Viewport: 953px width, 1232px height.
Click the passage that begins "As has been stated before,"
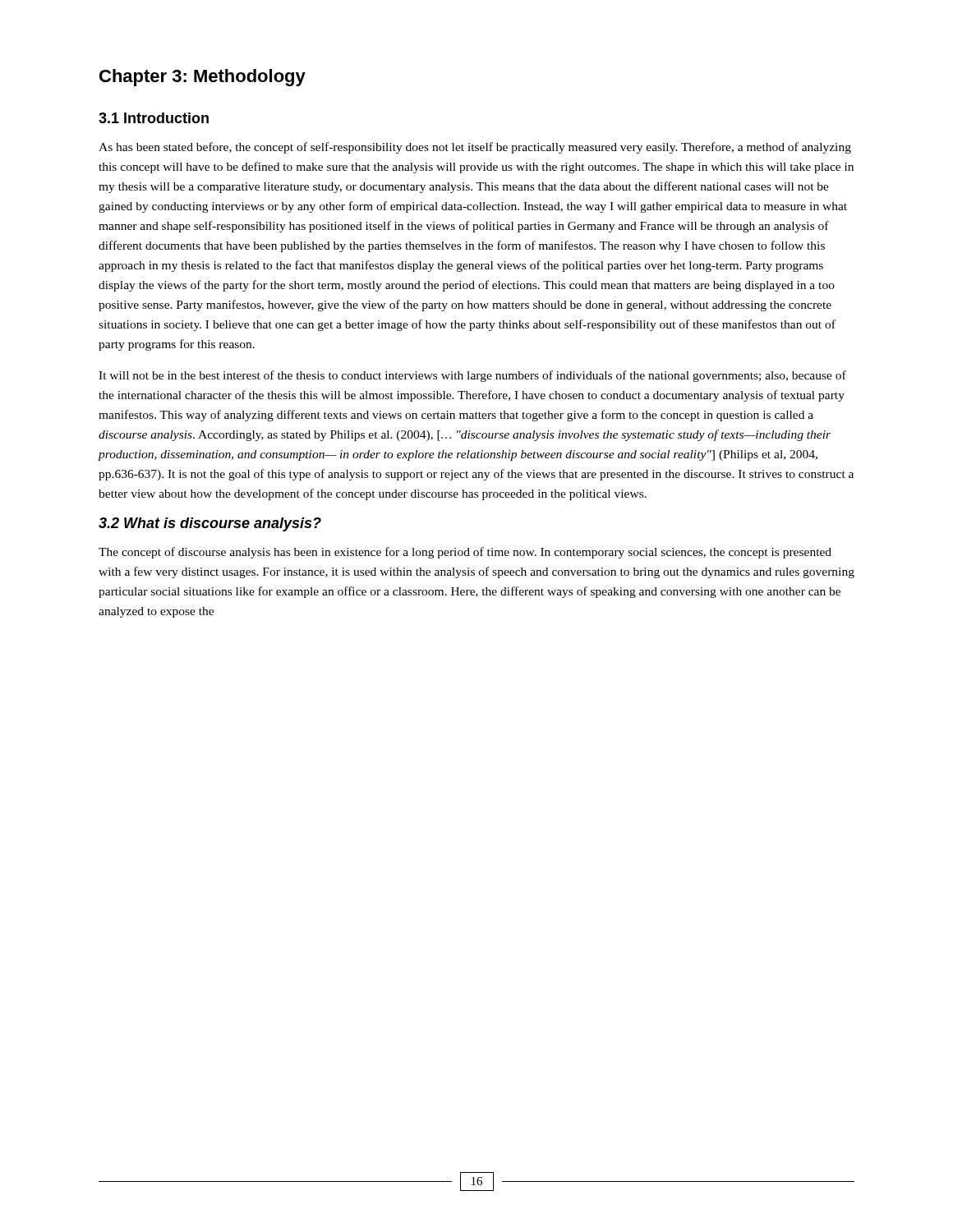tap(476, 245)
